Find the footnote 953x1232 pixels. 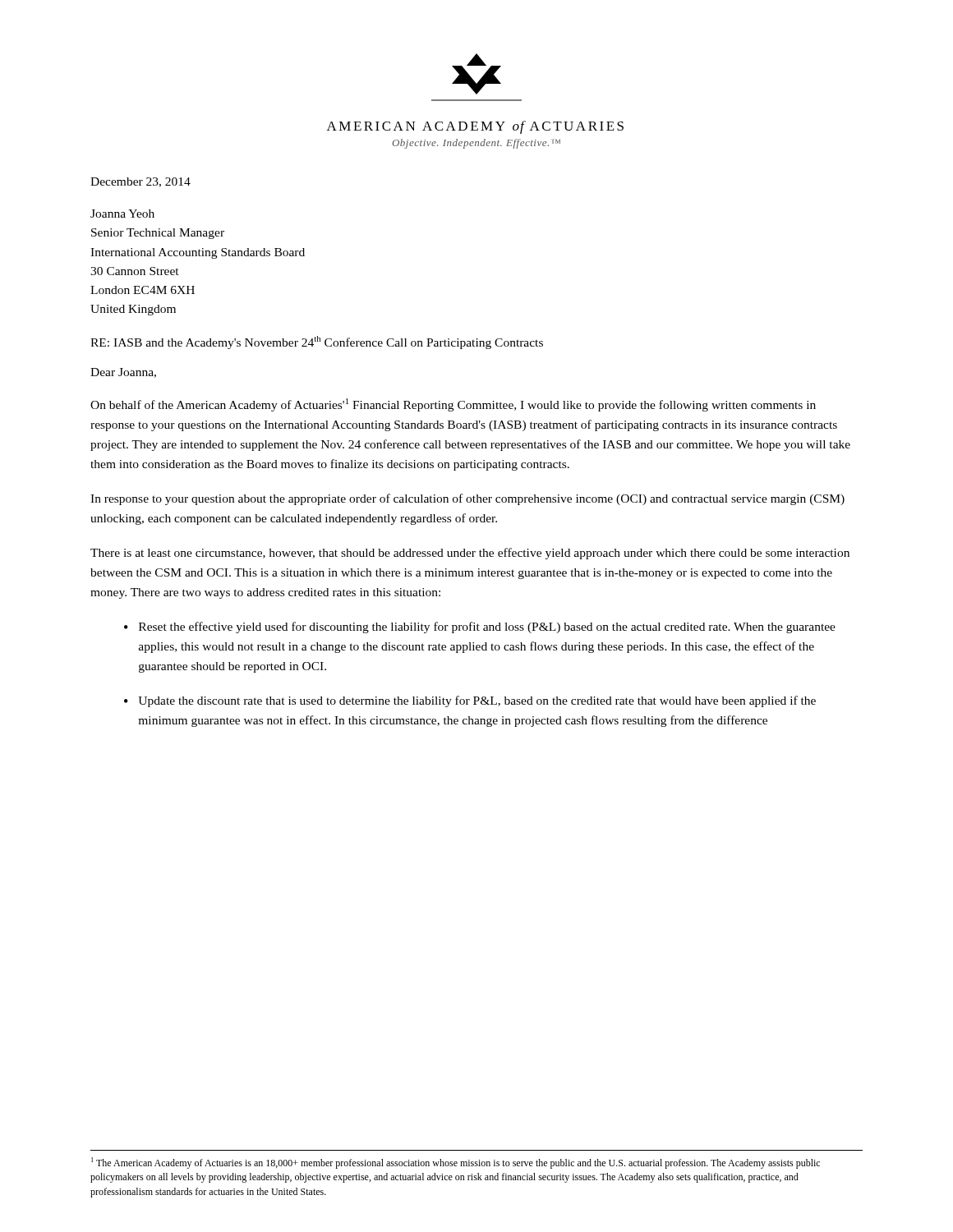455,1177
